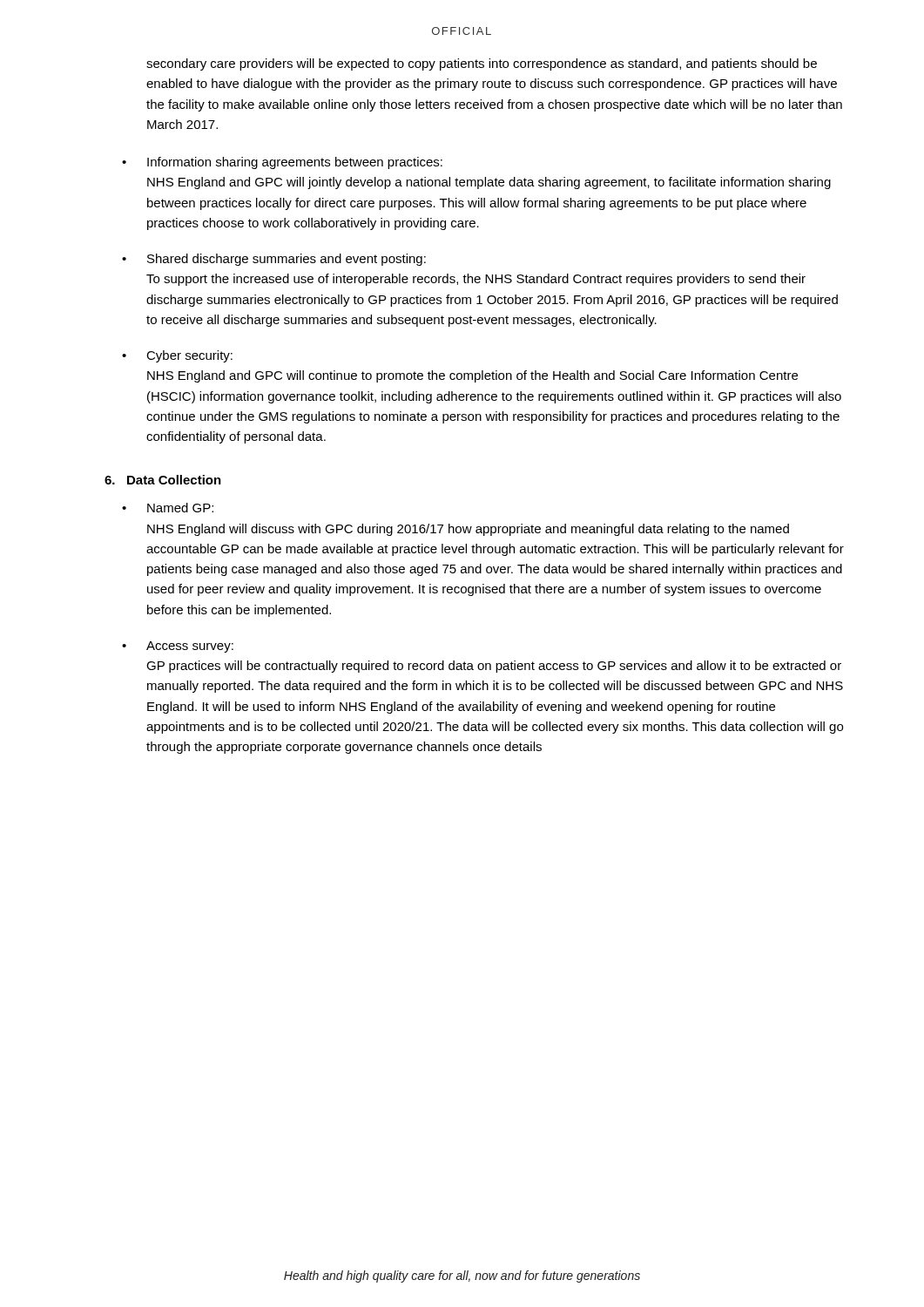Navigate to the region starting "secondary care providers will"
This screenshot has height=1307, width=924.
point(494,94)
